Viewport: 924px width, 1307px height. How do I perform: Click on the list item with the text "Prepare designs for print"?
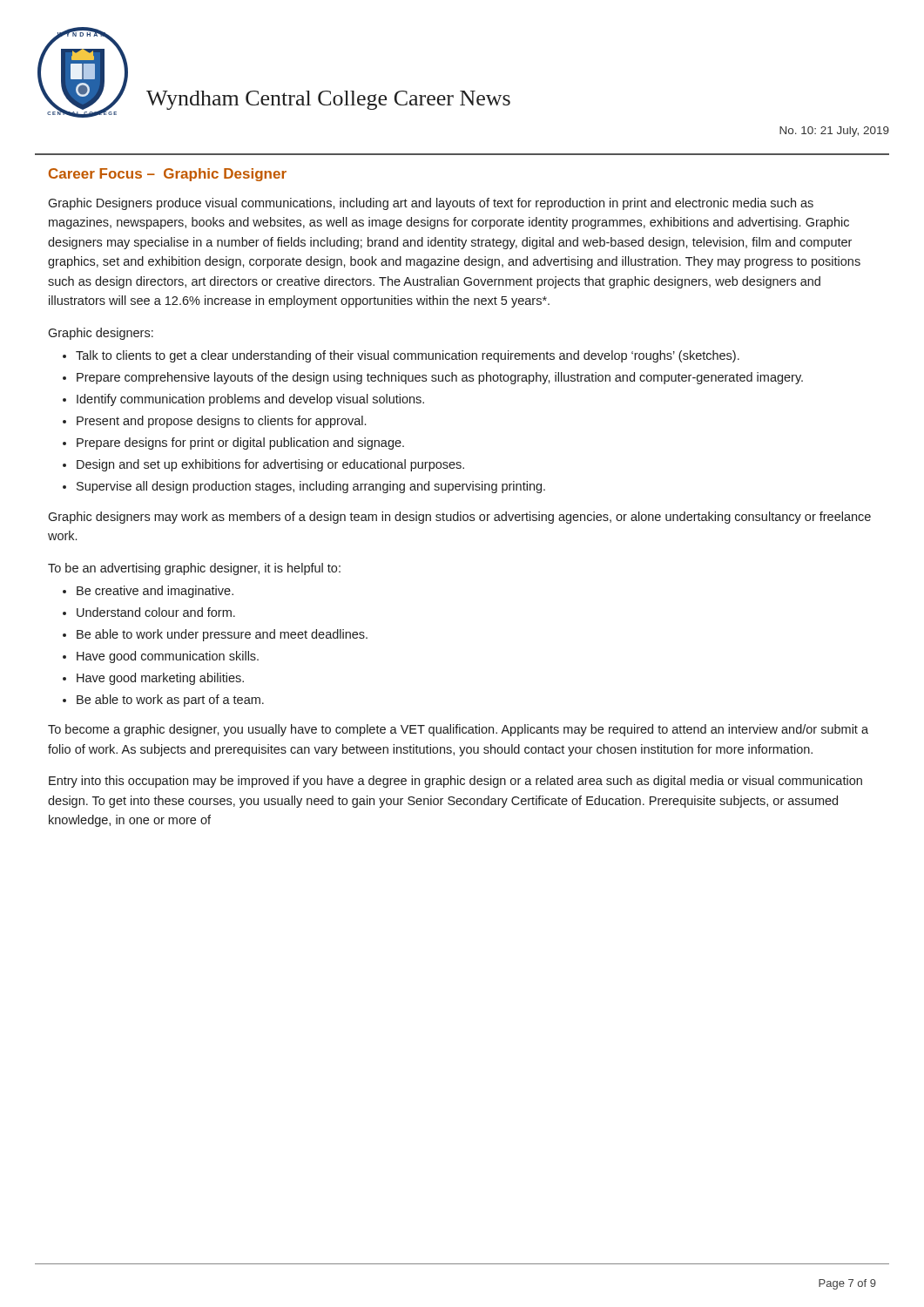pos(240,443)
